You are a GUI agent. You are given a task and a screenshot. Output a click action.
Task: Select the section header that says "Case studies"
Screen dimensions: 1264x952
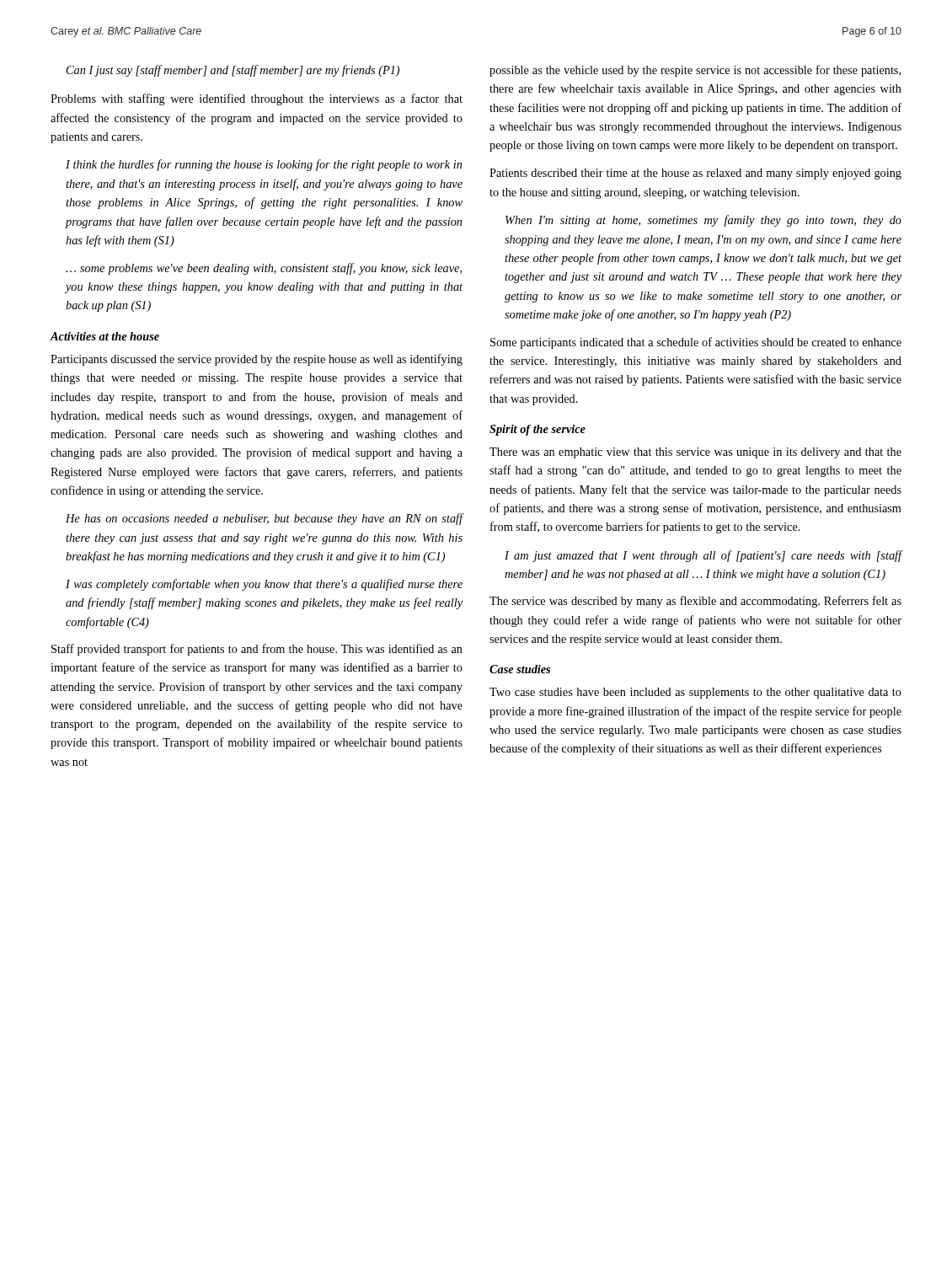pyautogui.click(x=520, y=669)
